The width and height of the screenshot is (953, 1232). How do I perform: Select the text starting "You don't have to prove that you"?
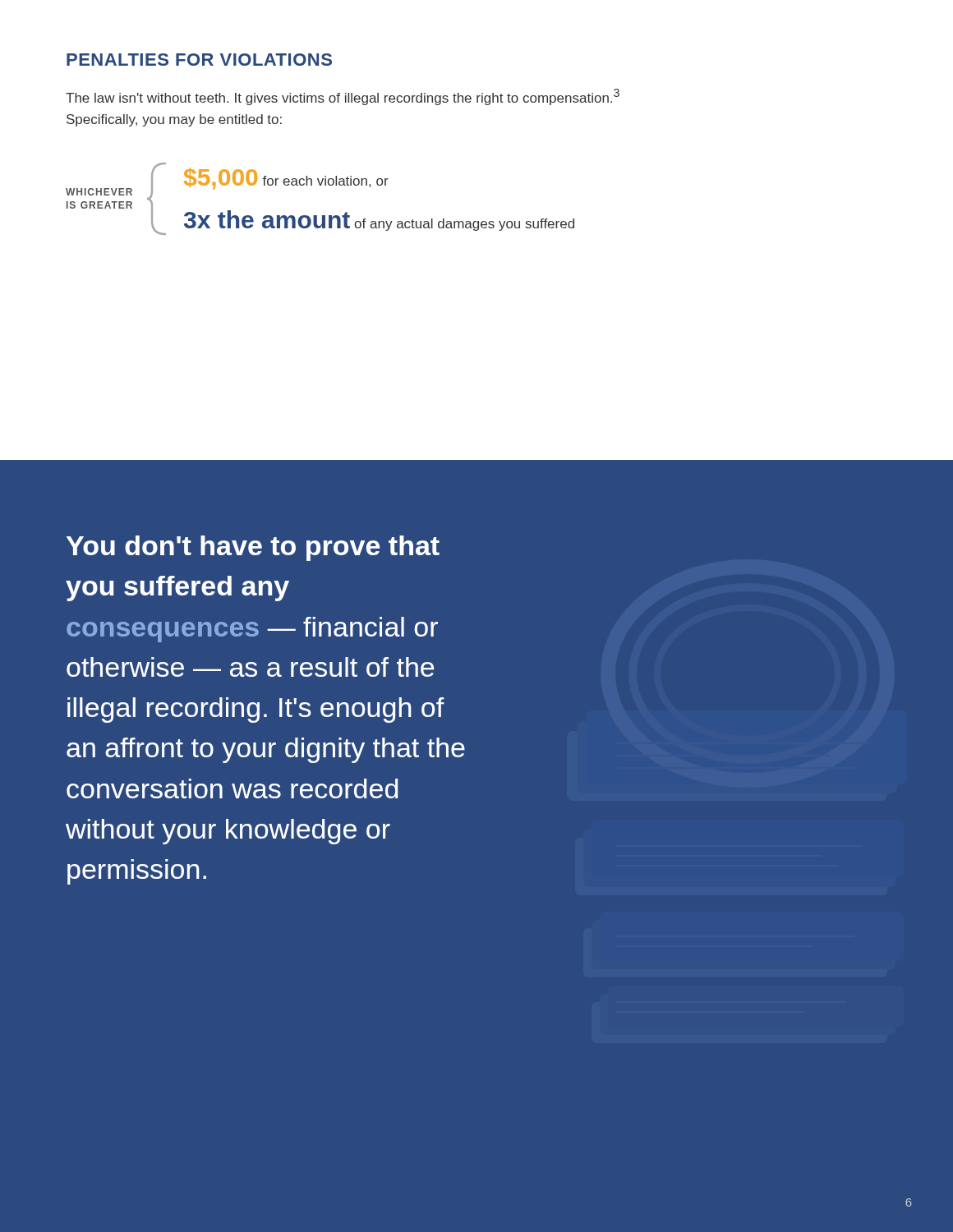(x=271, y=708)
